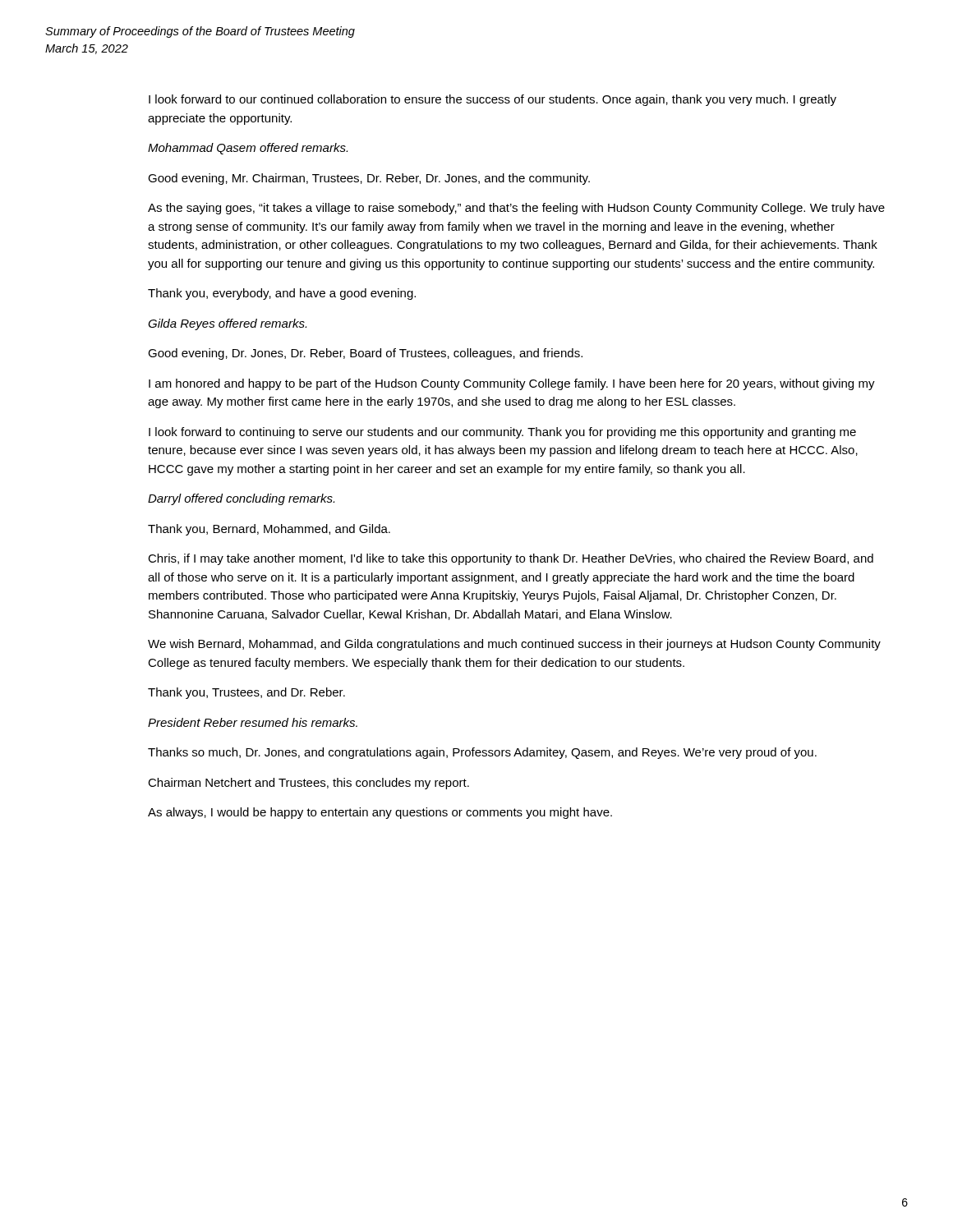Navigate to the region starting "President Reber resumed his remarks."
Viewport: 953px width, 1232px height.
253,722
